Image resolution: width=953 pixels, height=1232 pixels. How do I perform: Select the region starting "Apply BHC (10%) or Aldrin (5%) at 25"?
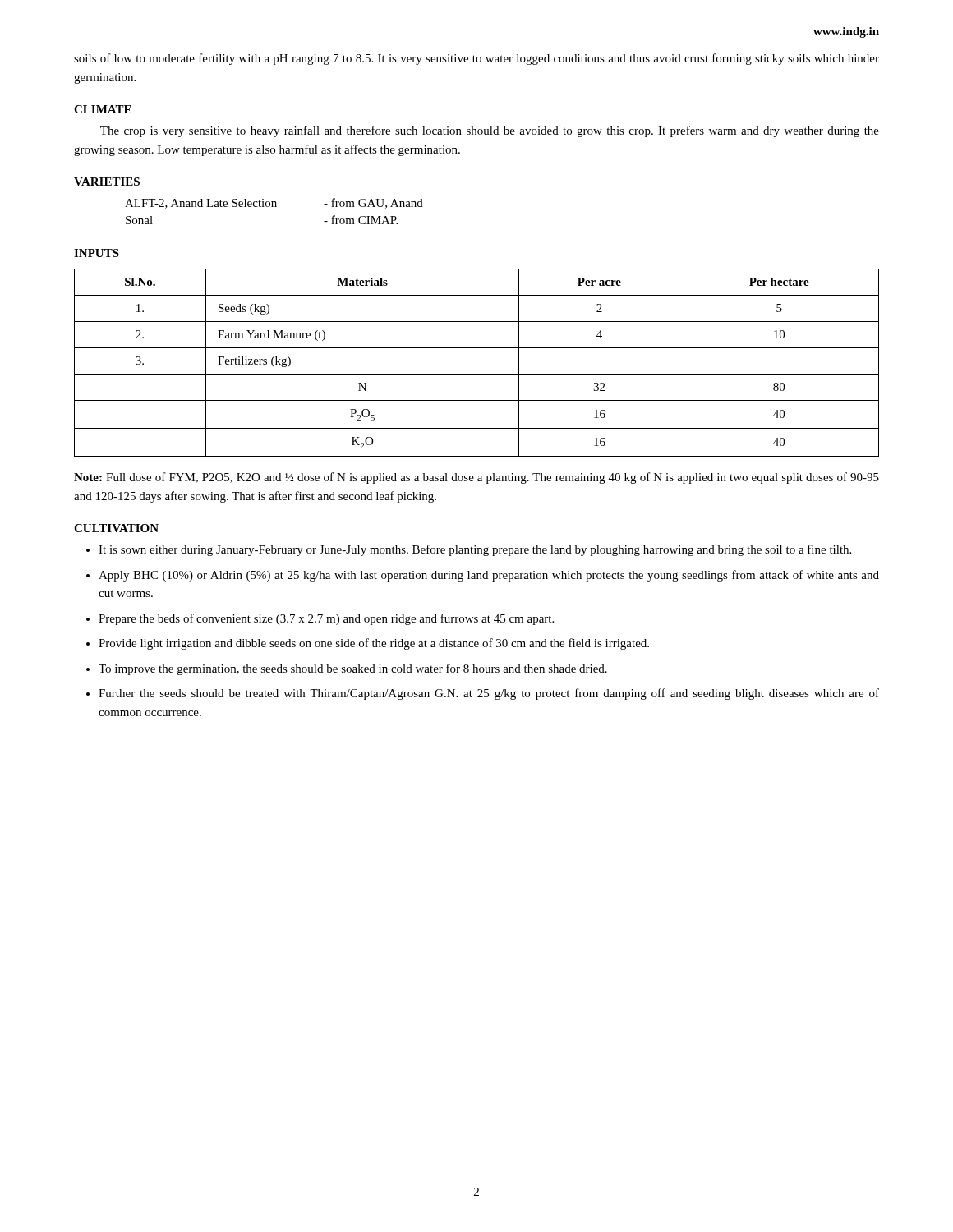(489, 584)
